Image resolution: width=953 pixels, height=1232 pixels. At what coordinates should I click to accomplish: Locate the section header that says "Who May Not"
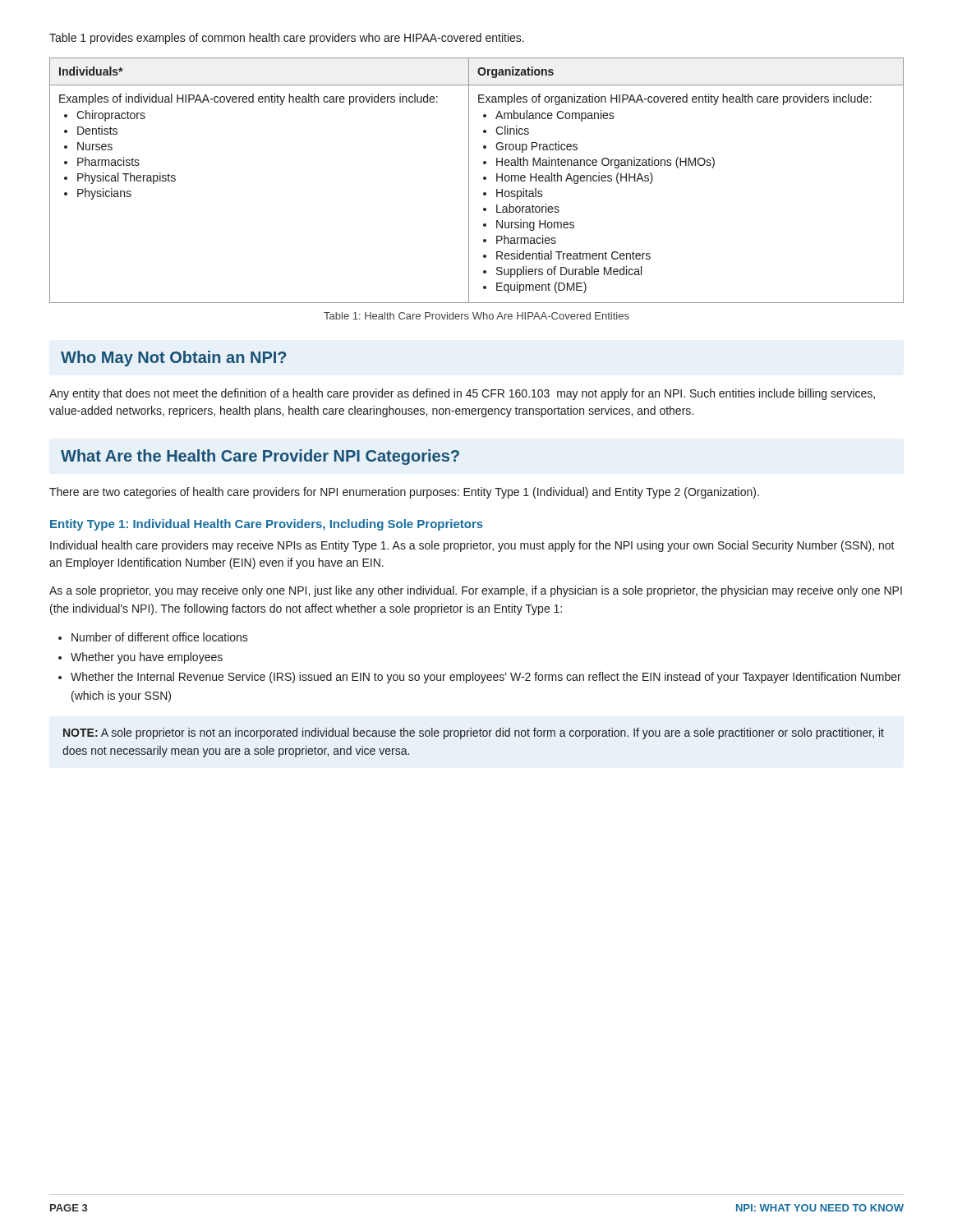coord(173,359)
